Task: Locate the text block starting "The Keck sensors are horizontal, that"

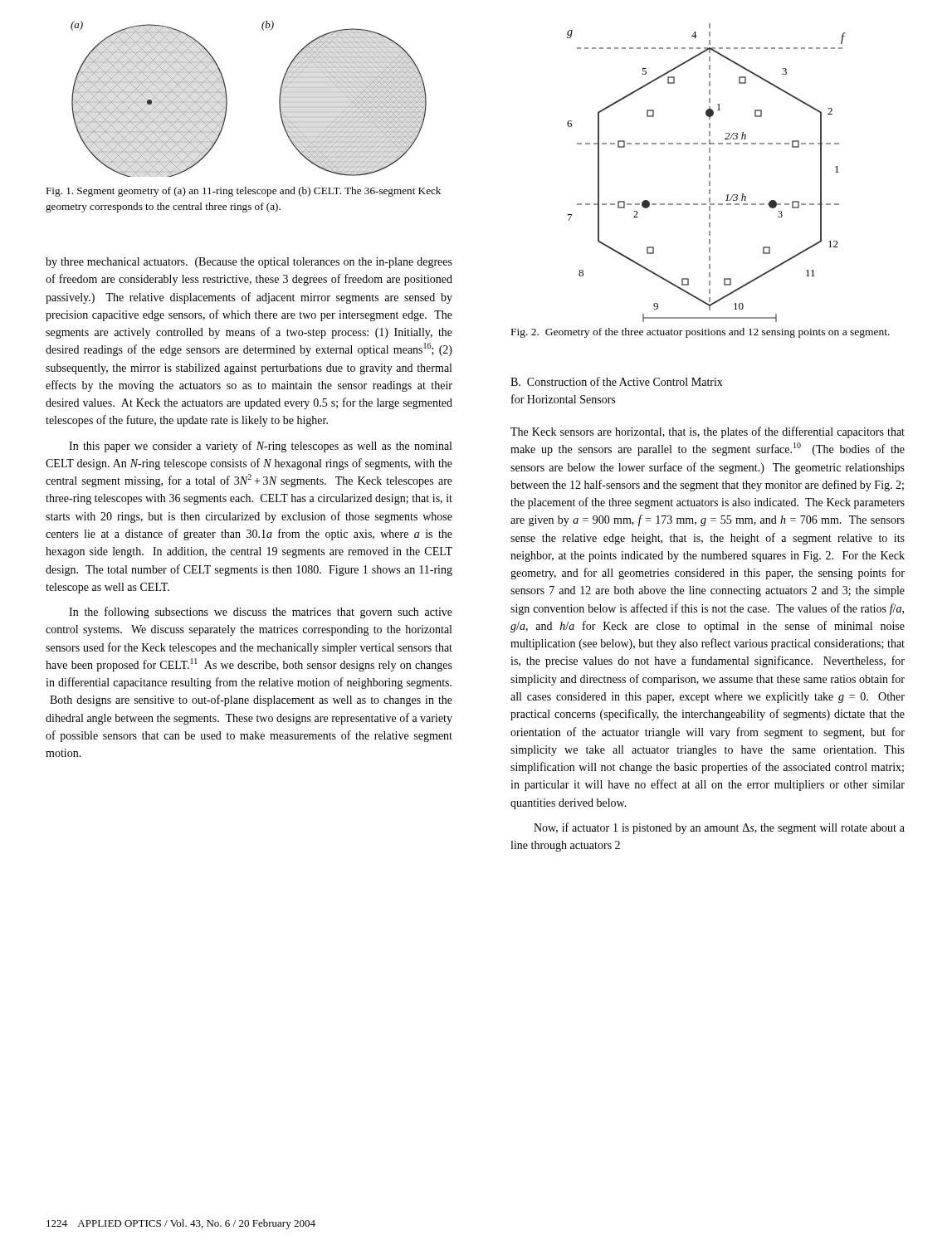Action: click(x=708, y=639)
